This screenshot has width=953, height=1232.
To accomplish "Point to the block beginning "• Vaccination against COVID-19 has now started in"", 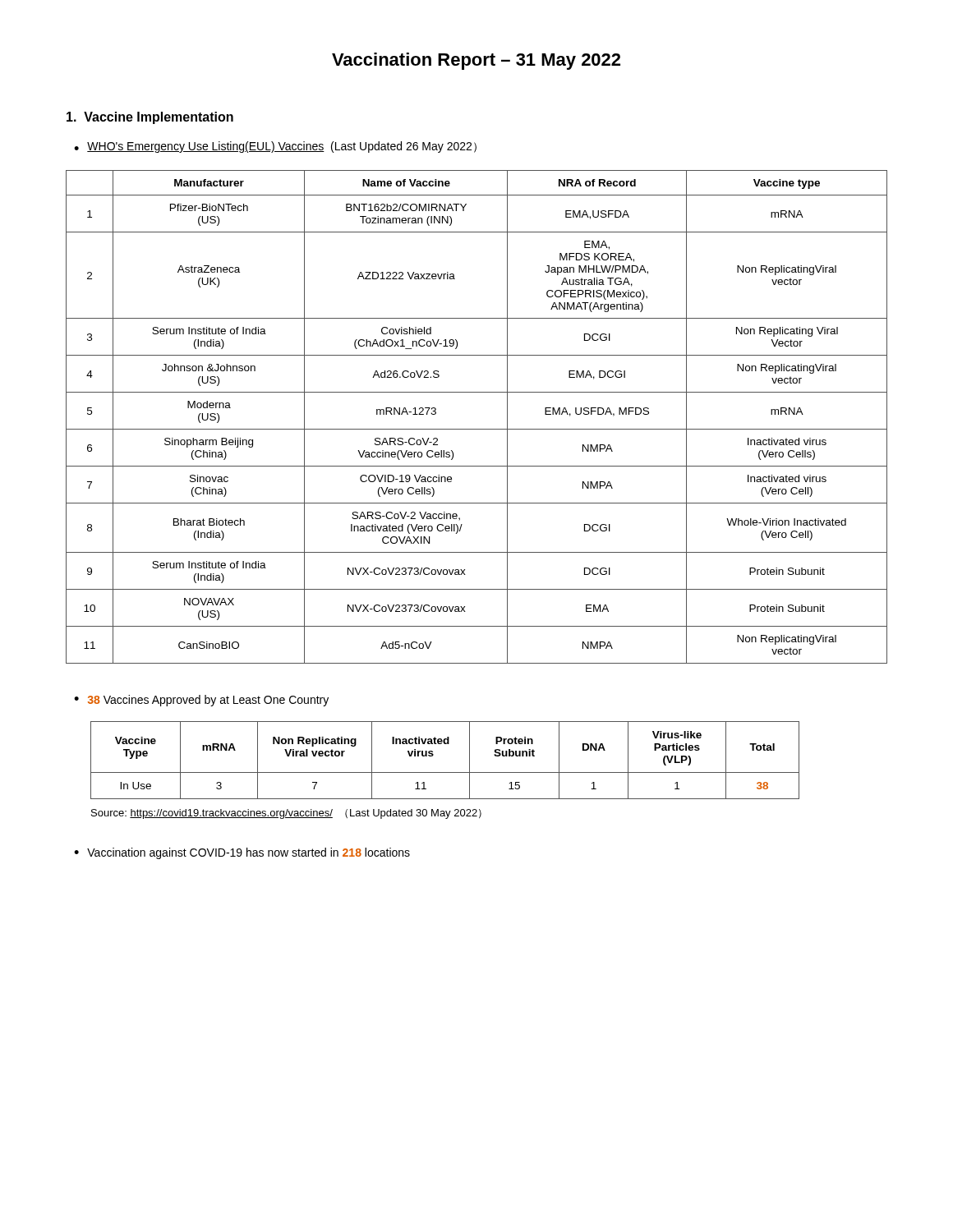I will click(x=242, y=853).
